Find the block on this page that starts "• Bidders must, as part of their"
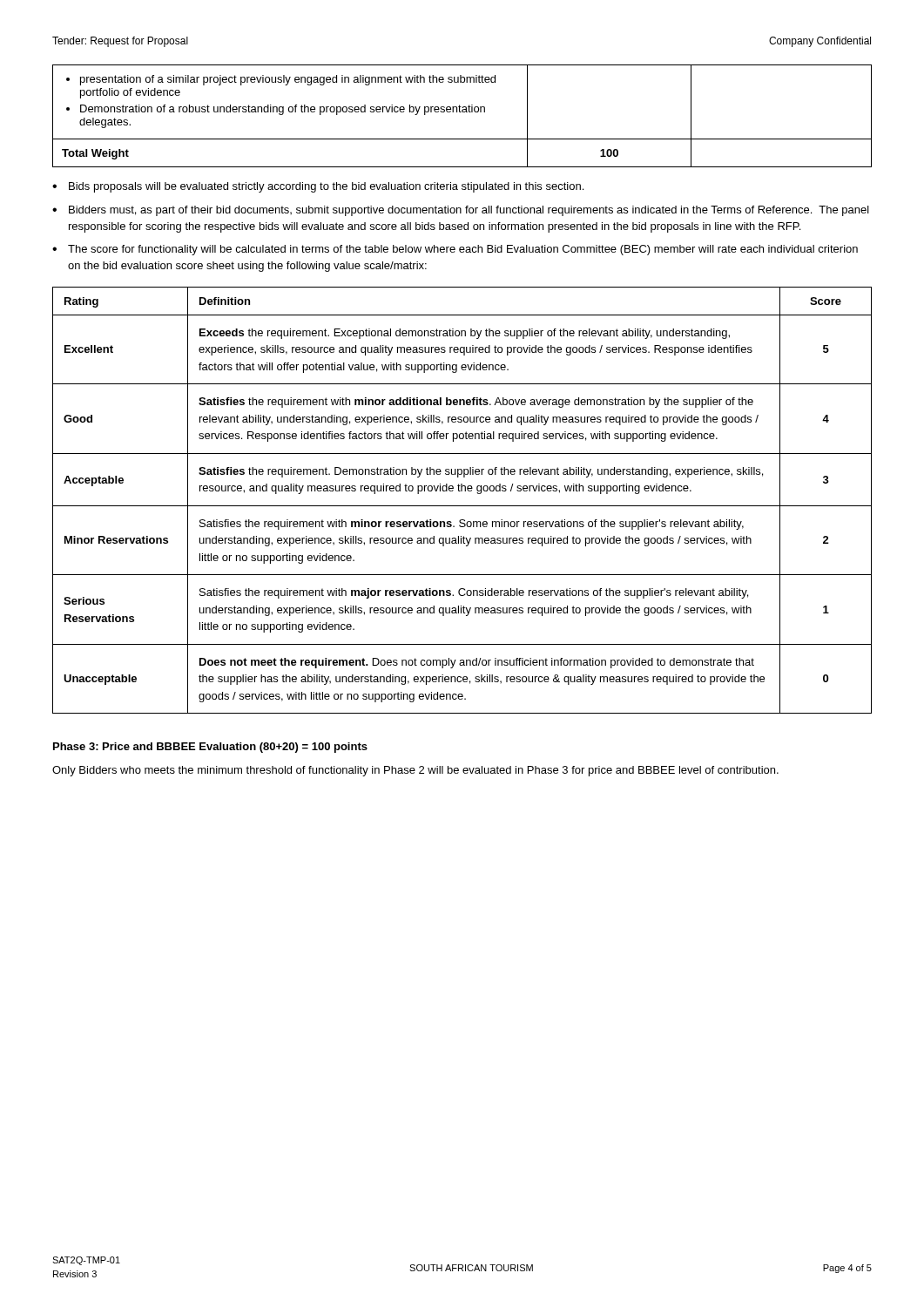The image size is (924, 1307). point(462,218)
